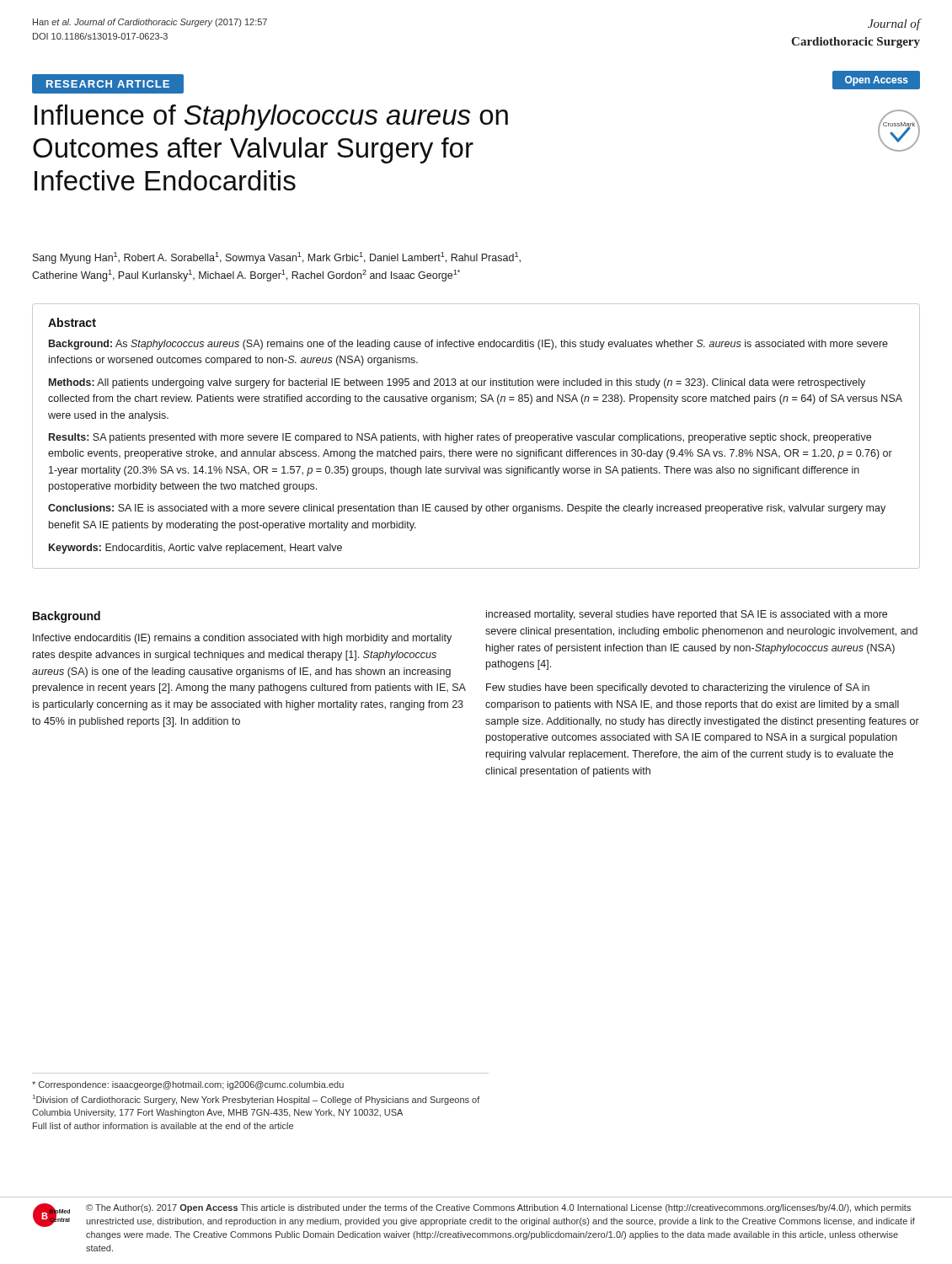Where is the passage that starts "Conclusions: SA IE"?
The height and width of the screenshot is (1264, 952).
(467, 517)
